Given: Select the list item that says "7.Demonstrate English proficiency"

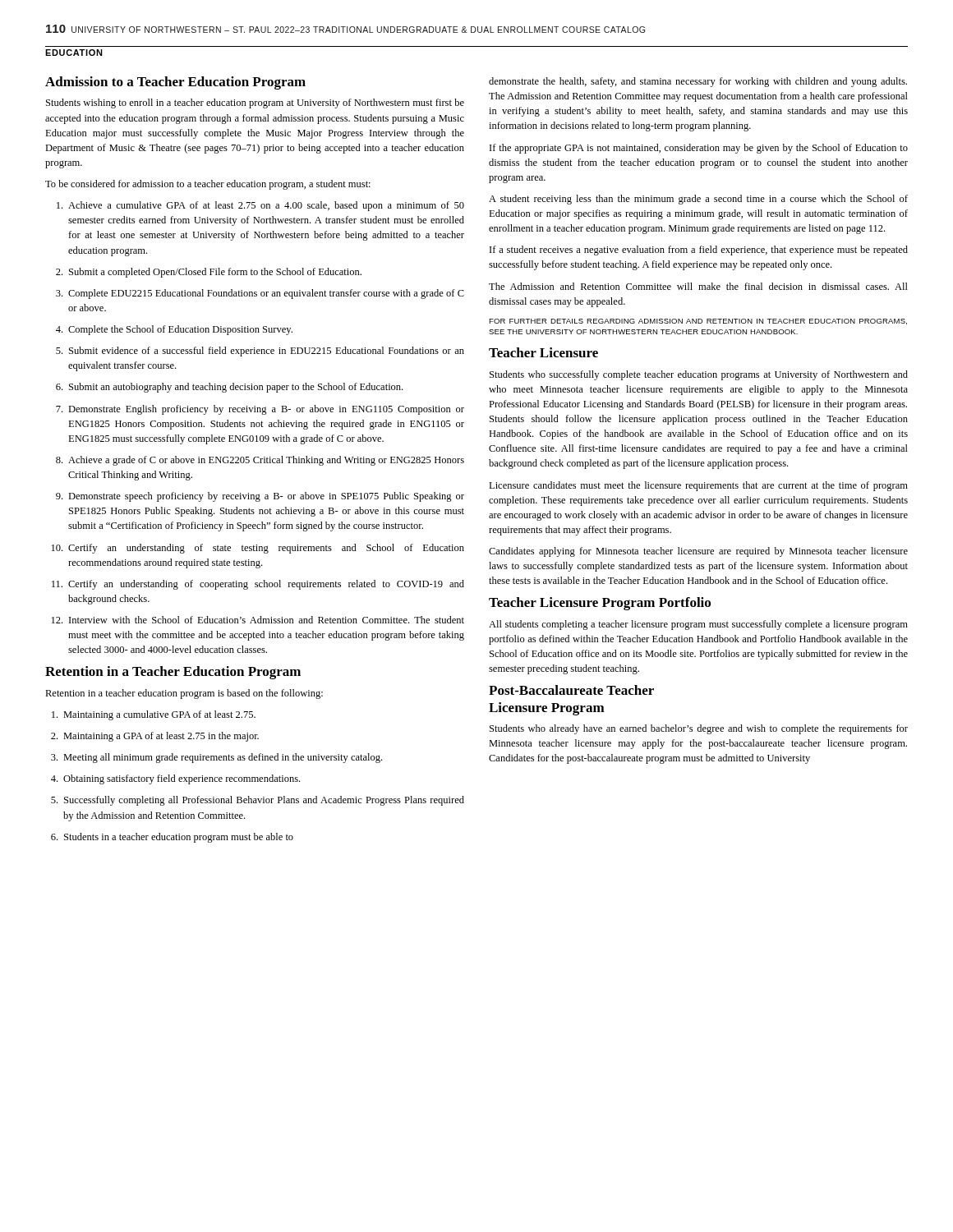Looking at the screenshot, I should [256, 424].
